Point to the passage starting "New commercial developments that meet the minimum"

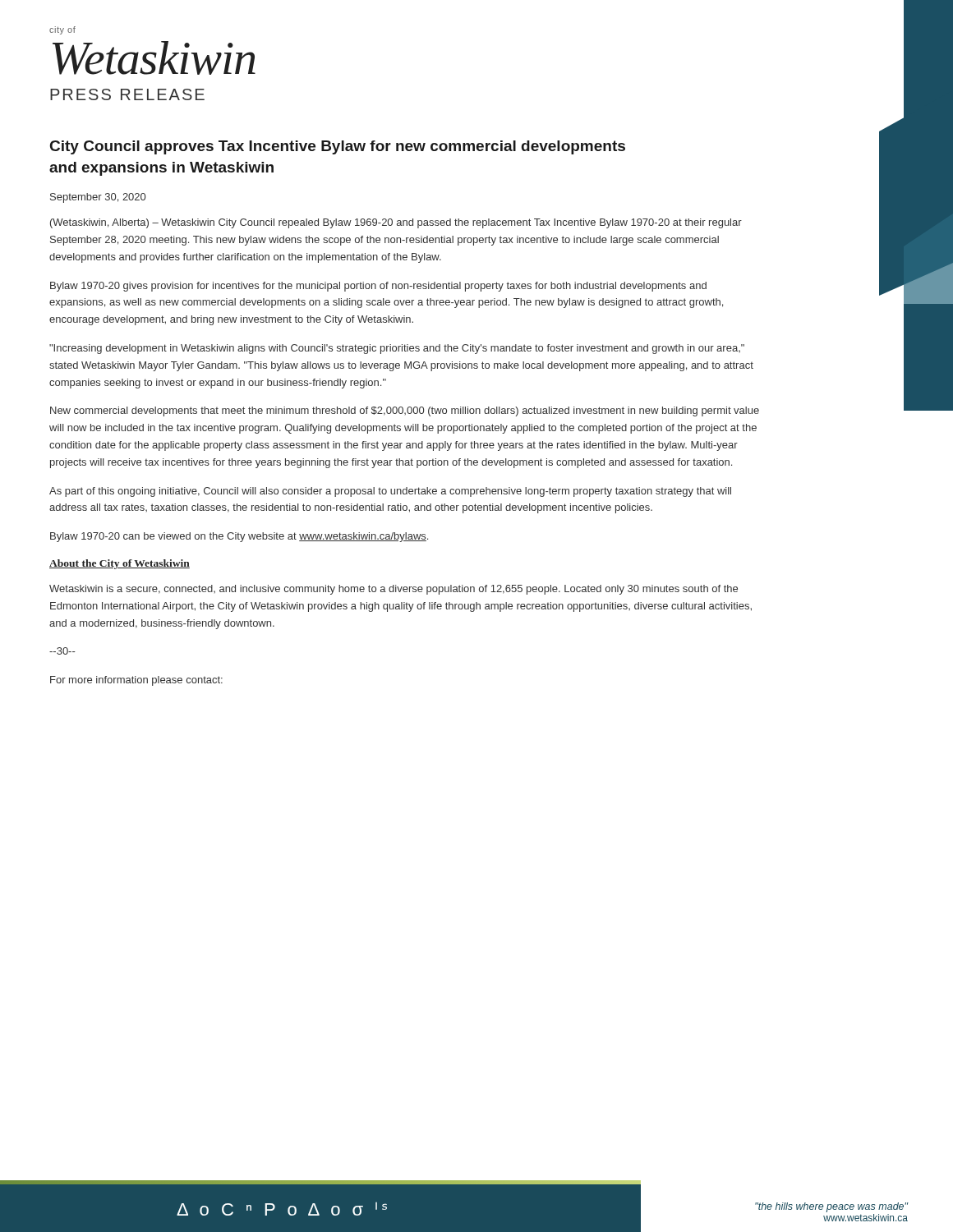pos(407,437)
